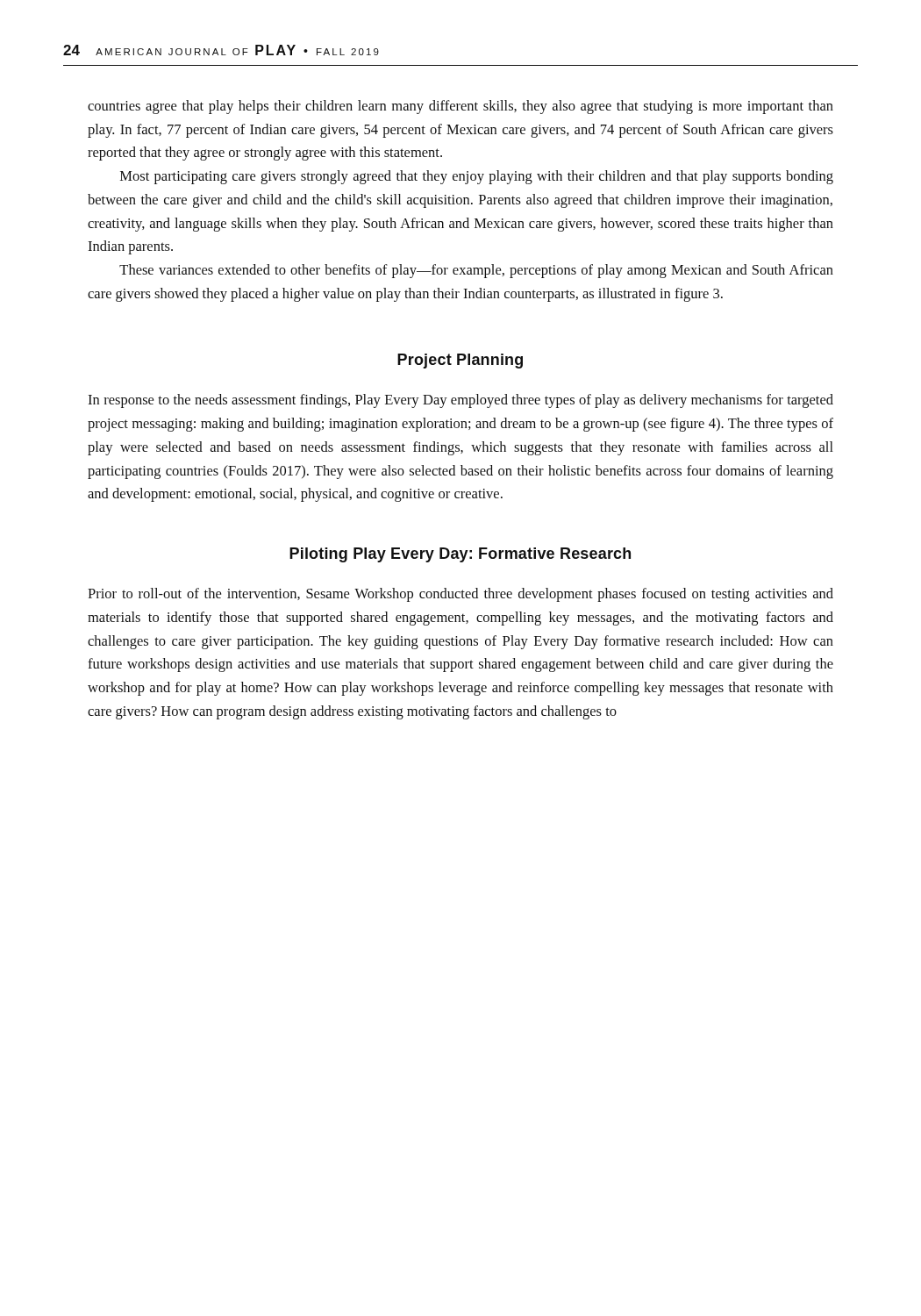Select the section header that says "Piloting Play Every Day: Formative Research"
Image resolution: width=921 pixels, height=1316 pixels.
(x=460, y=554)
